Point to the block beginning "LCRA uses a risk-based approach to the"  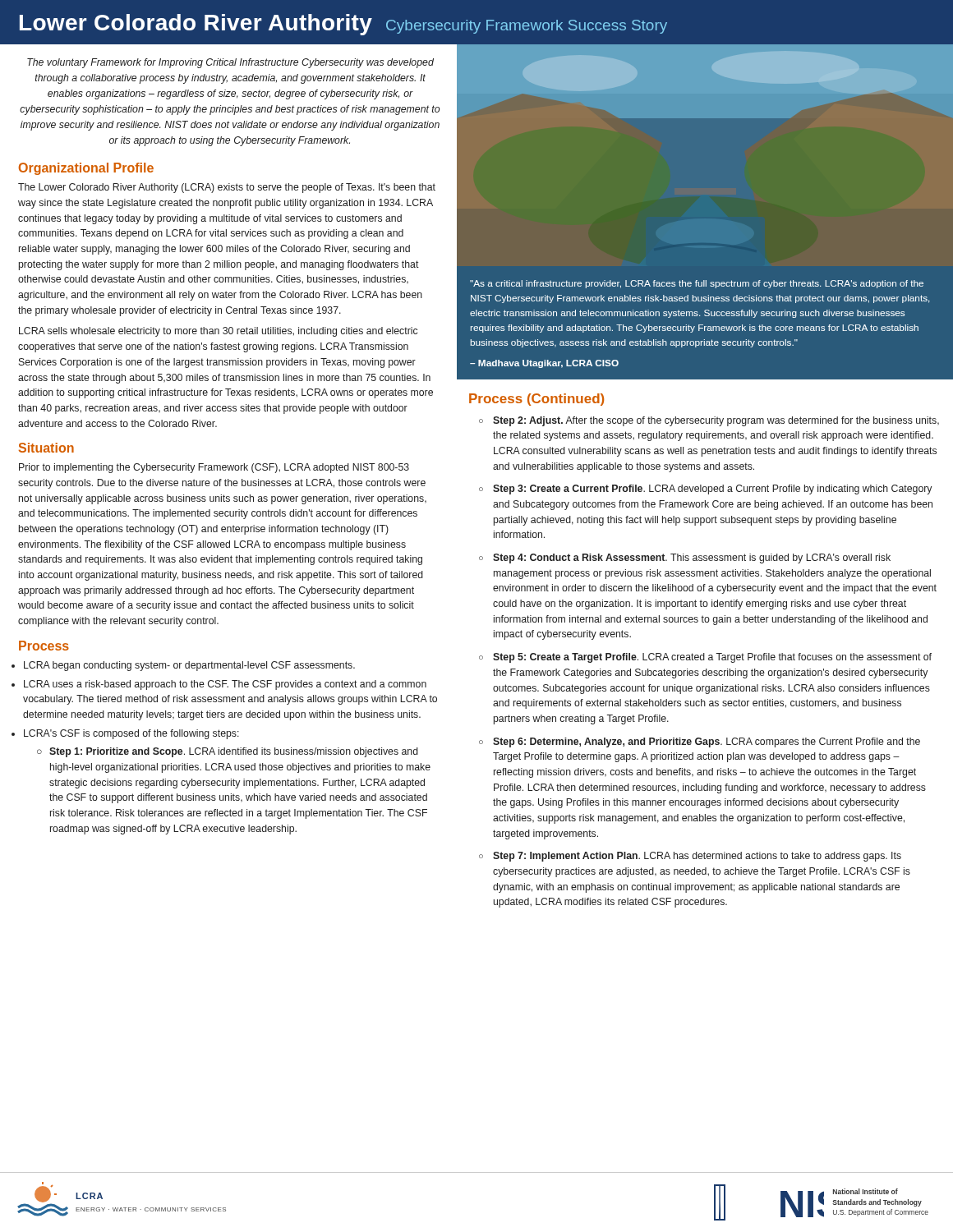230,699
